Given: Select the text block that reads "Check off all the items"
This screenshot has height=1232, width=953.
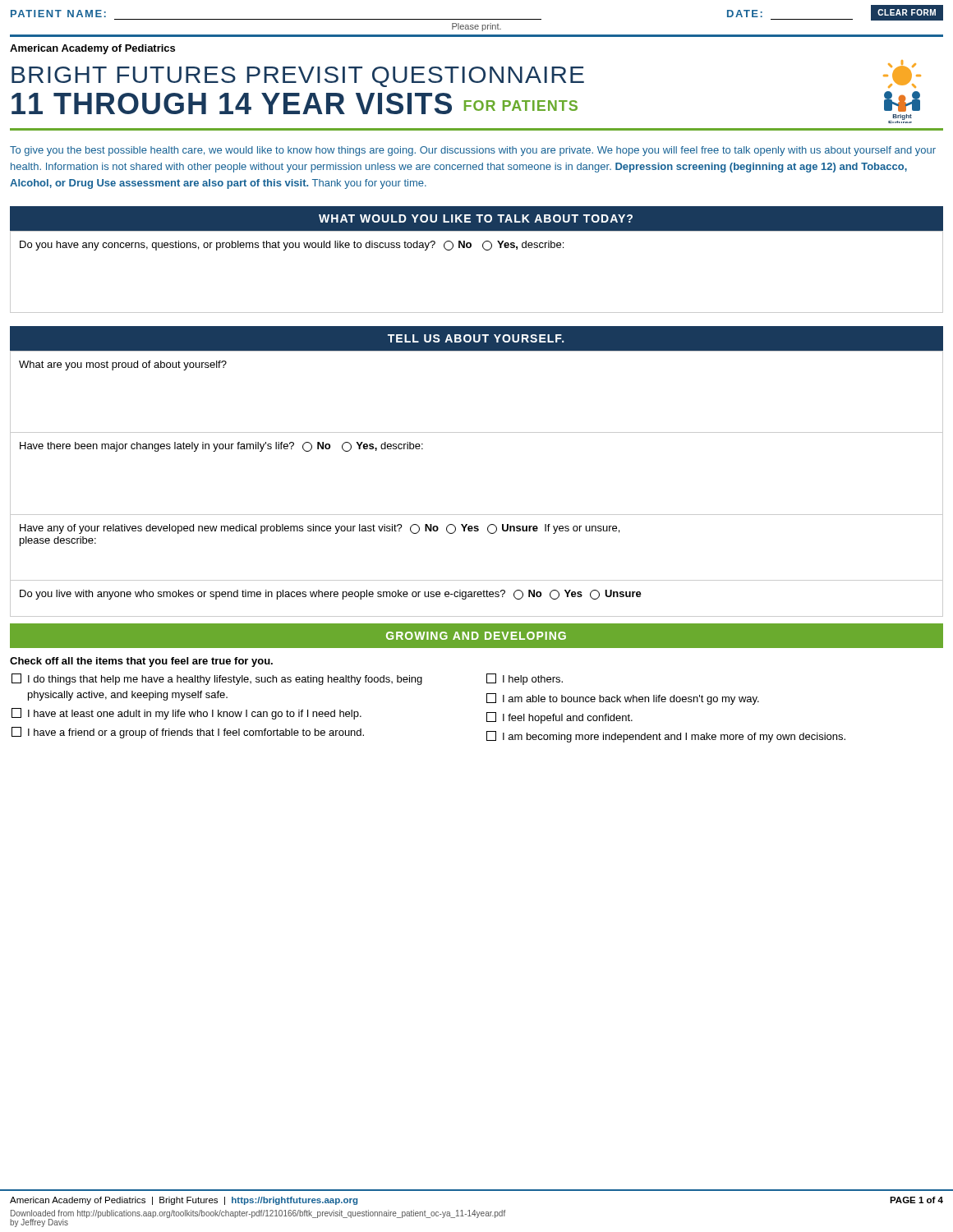Looking at the screenshot, I should (x=142, y=661).
